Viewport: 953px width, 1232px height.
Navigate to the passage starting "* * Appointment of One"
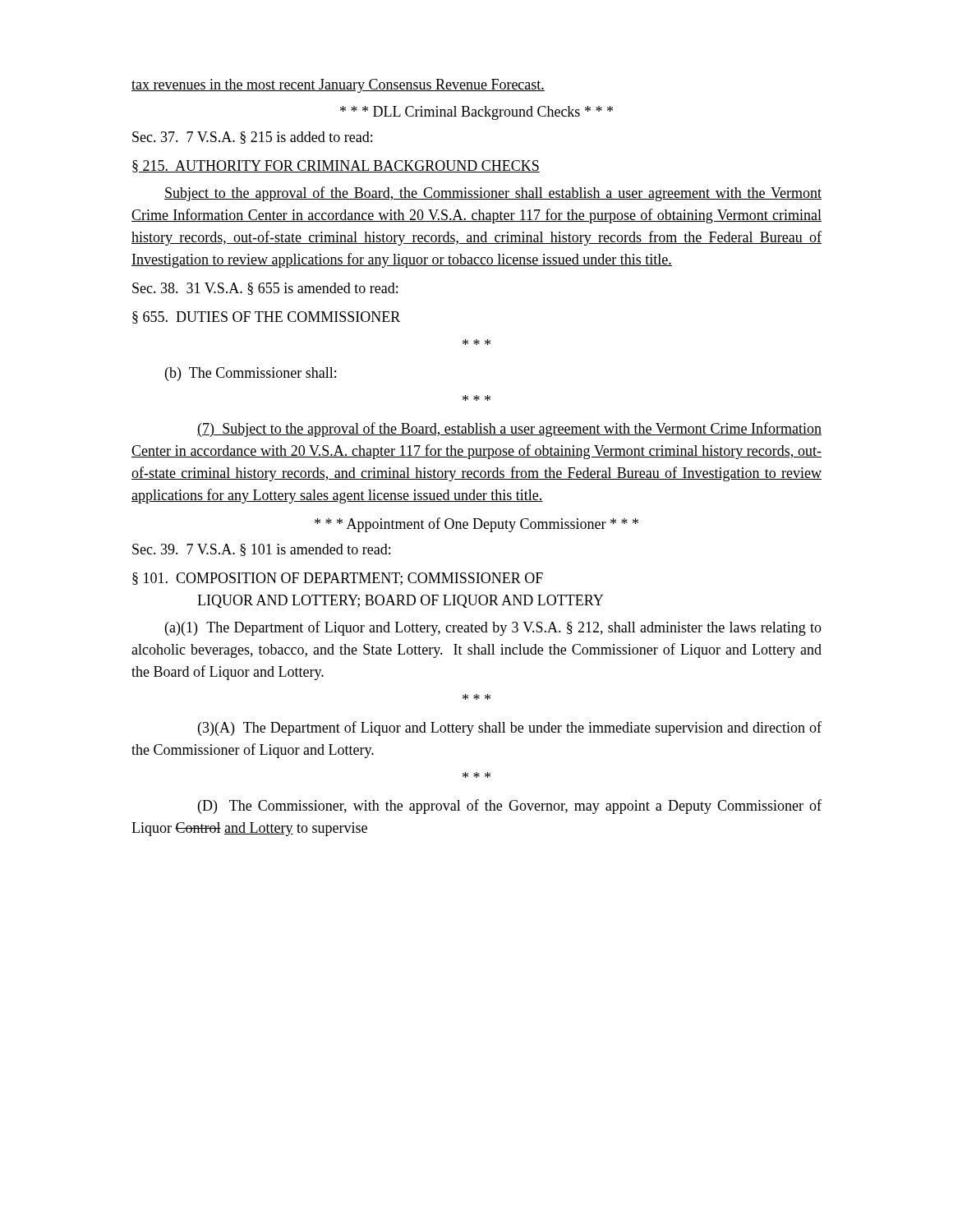pos(476,524)
